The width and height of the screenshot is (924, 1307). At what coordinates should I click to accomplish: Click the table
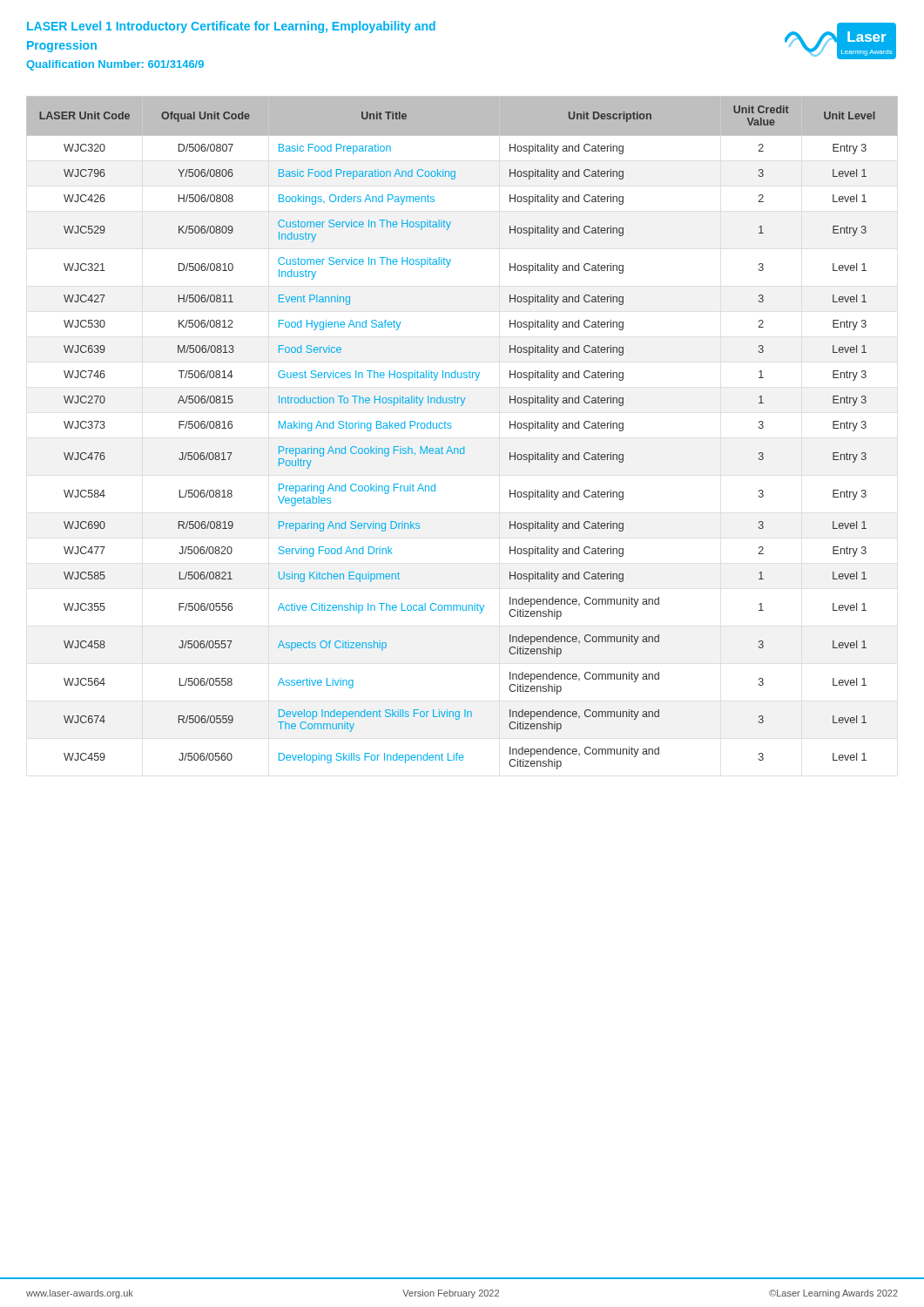click(x=462, y=436)
